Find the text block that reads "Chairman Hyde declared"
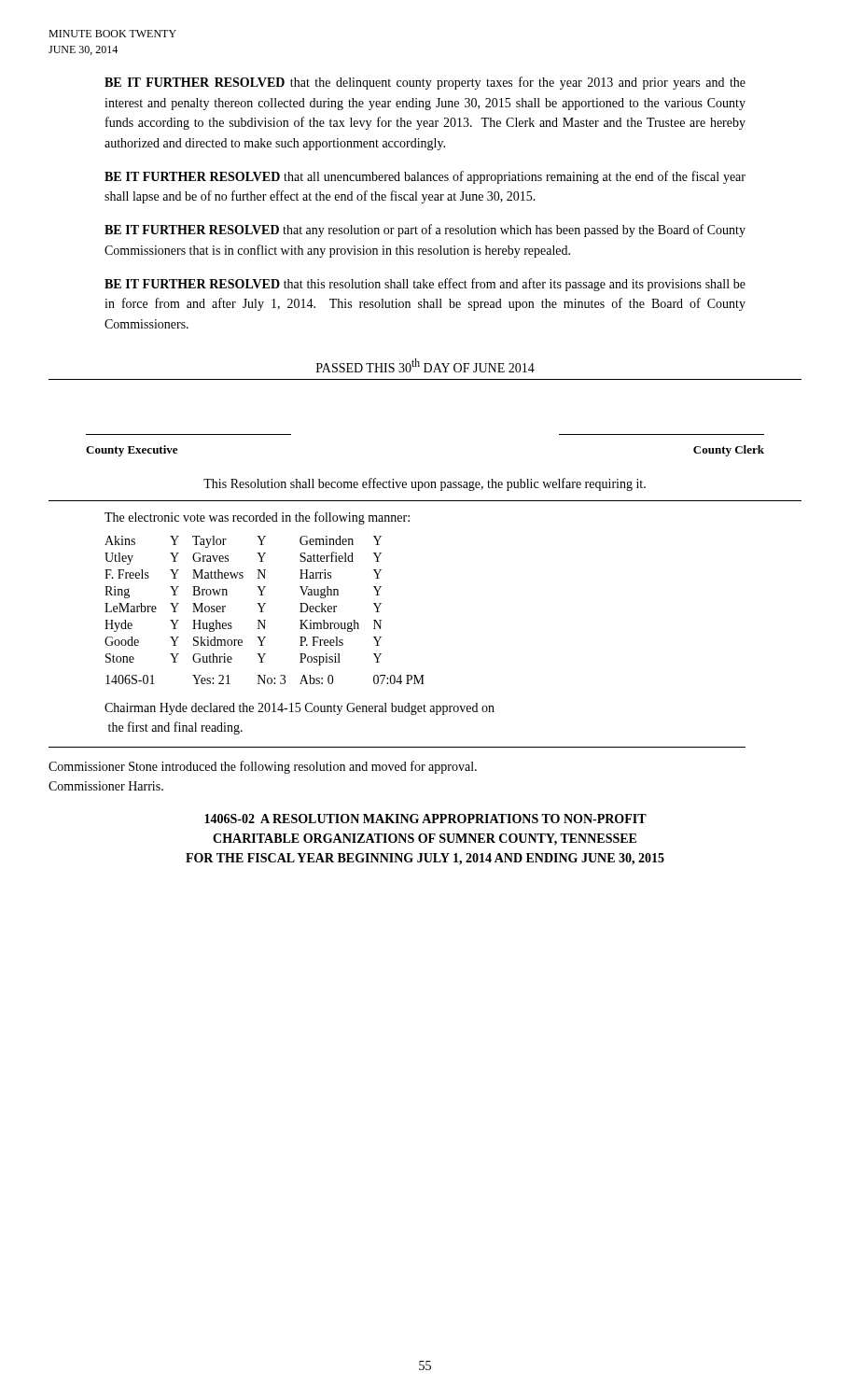This screenshot has width=850, height=1400. [299, 718]
